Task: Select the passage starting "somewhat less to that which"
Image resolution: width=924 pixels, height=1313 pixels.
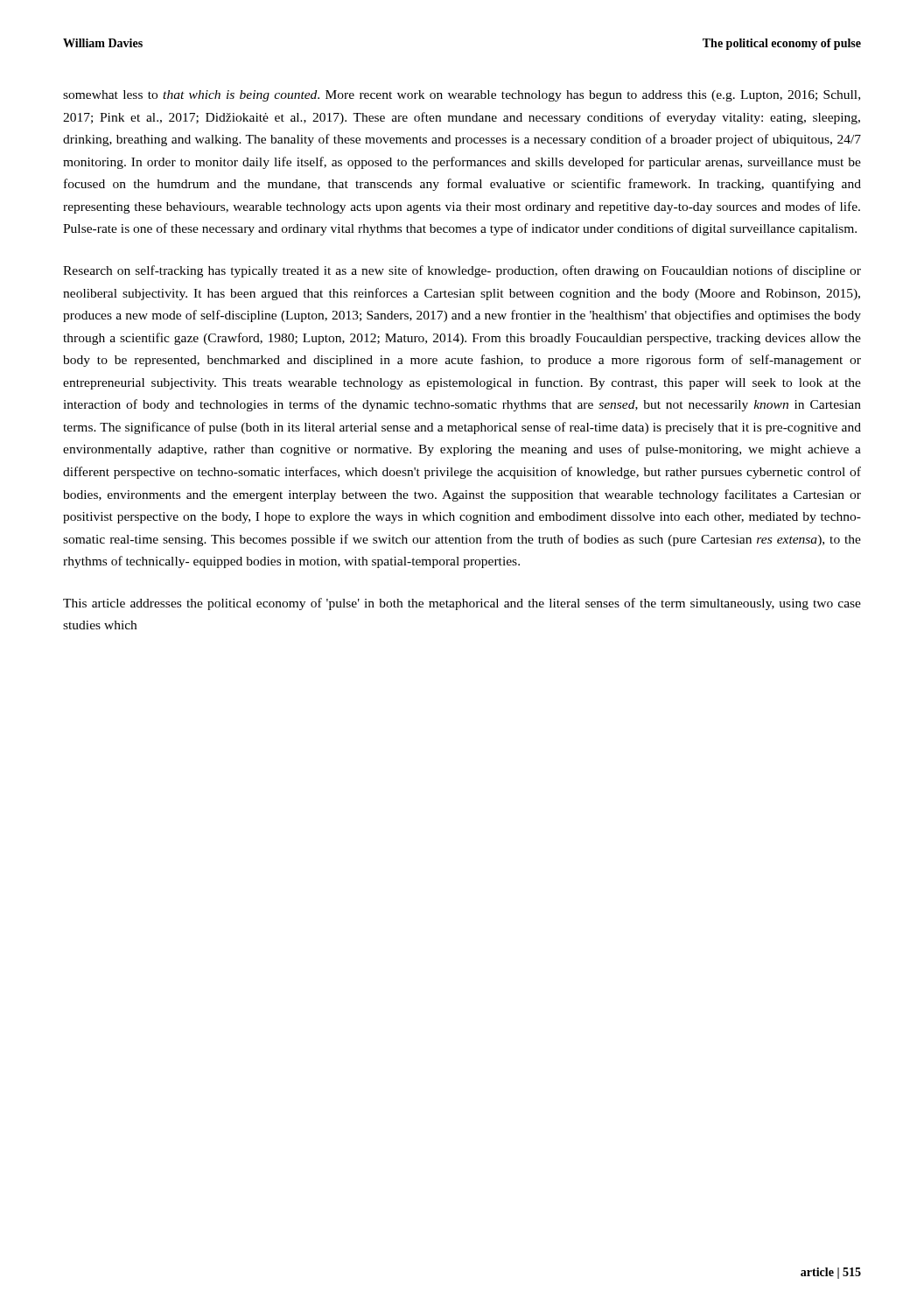Action: pos(462,161)
